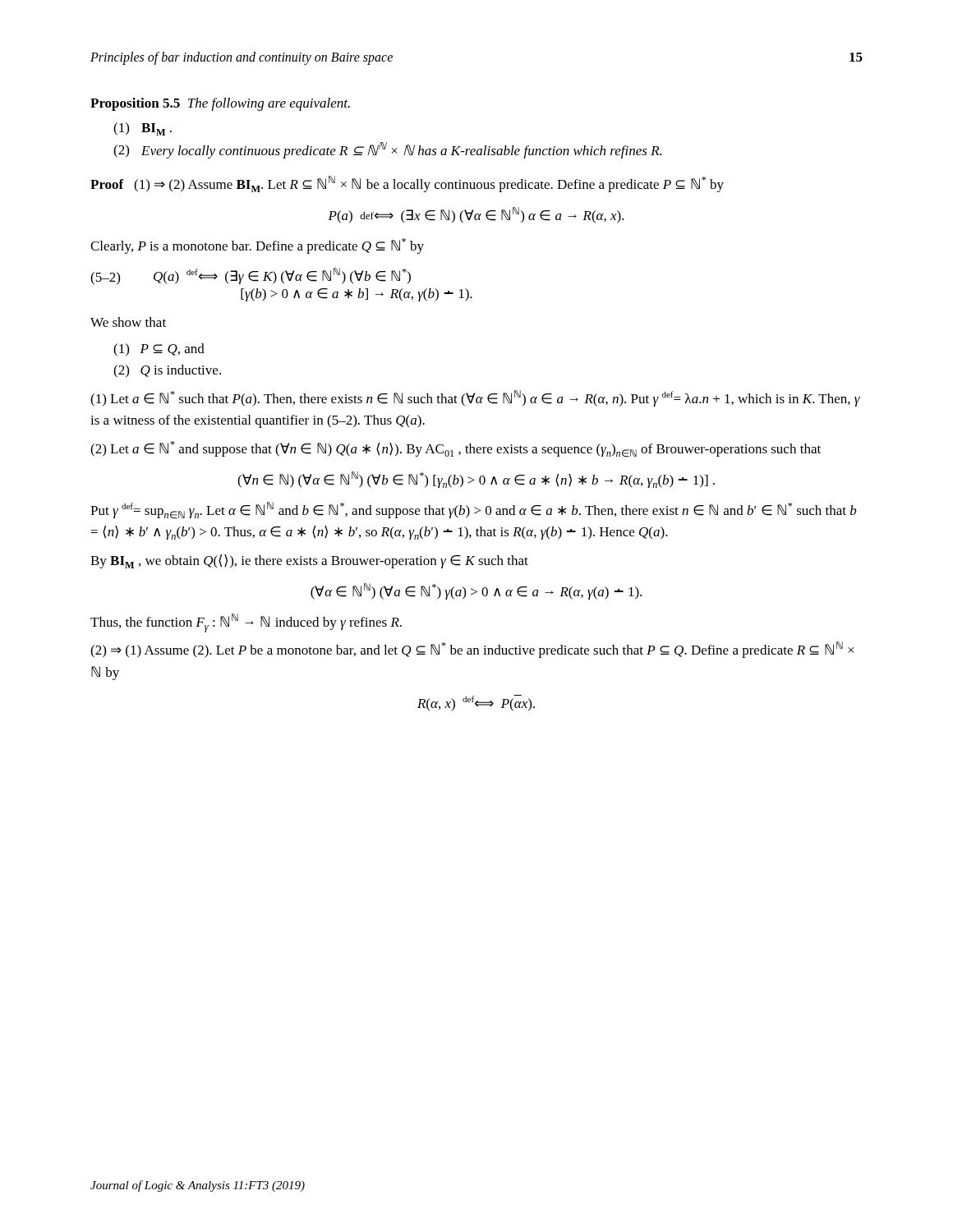Point to the block beginning "(2) Let a ∈ ℕ* and suppose"
Image resolution: width=953 pixels, height=1232 pixels.
tap(456, 449)
